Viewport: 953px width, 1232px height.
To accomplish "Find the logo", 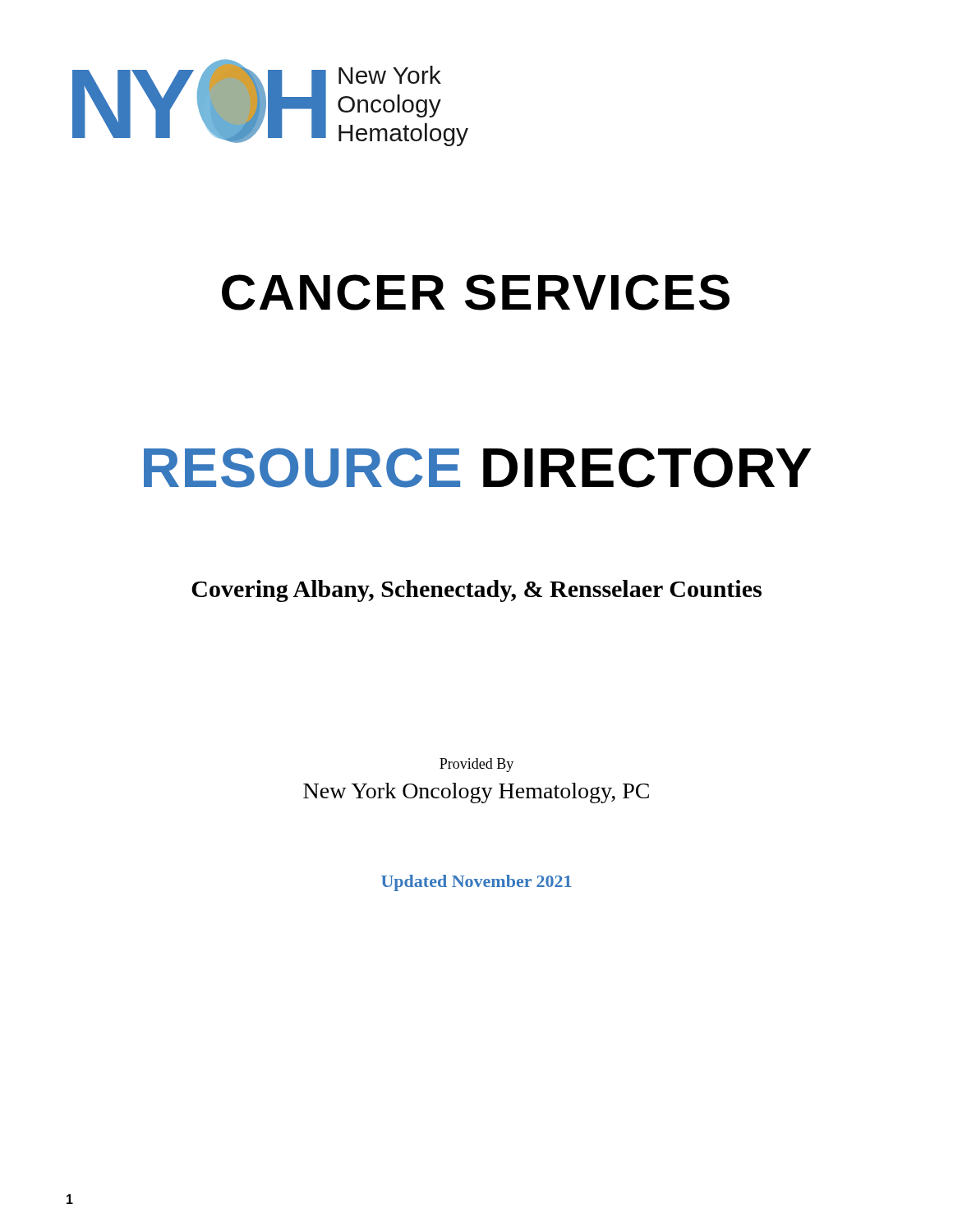I will tap(267, 103).
